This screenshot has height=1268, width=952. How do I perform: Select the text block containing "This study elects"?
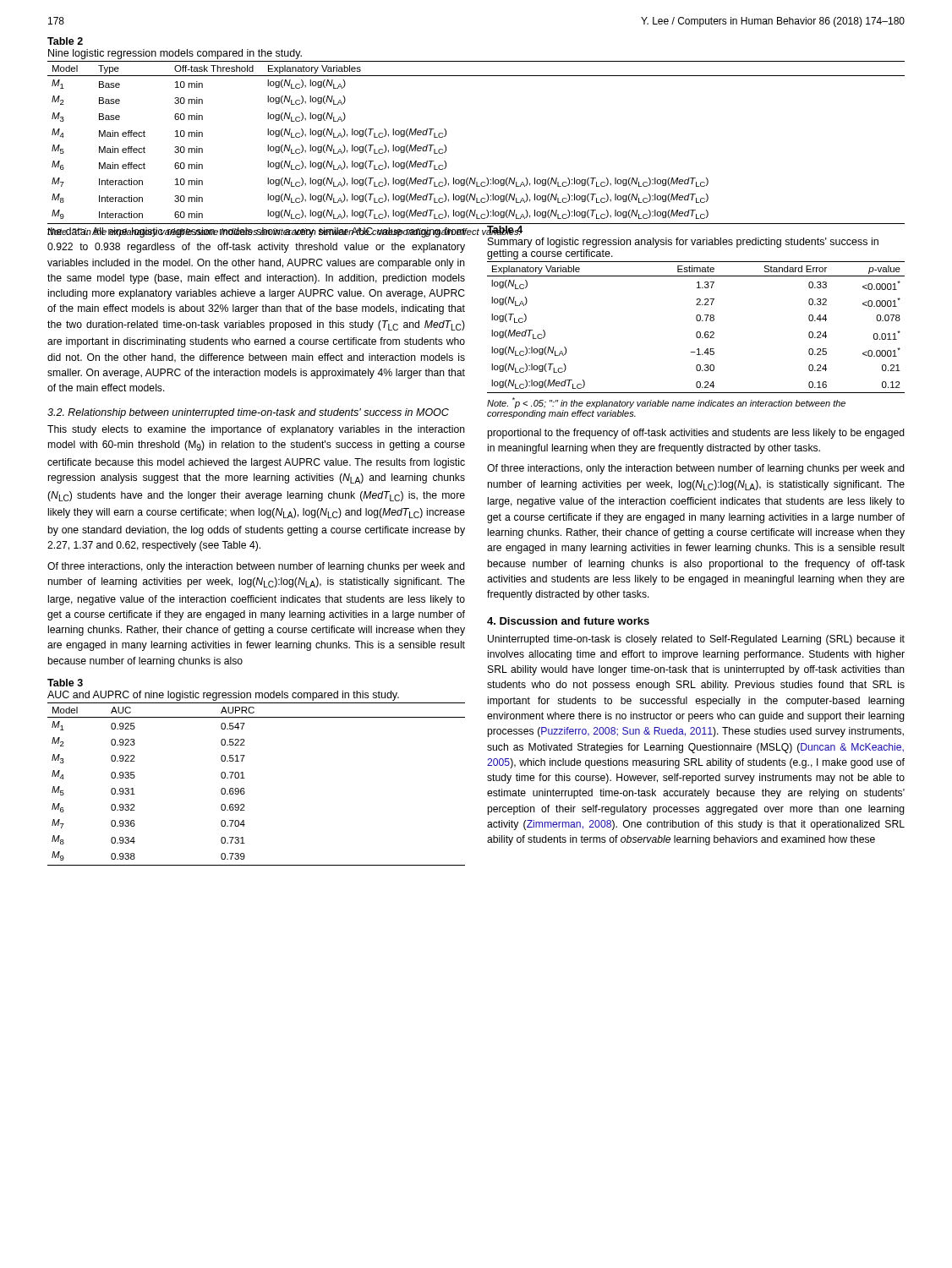[256, 487]
